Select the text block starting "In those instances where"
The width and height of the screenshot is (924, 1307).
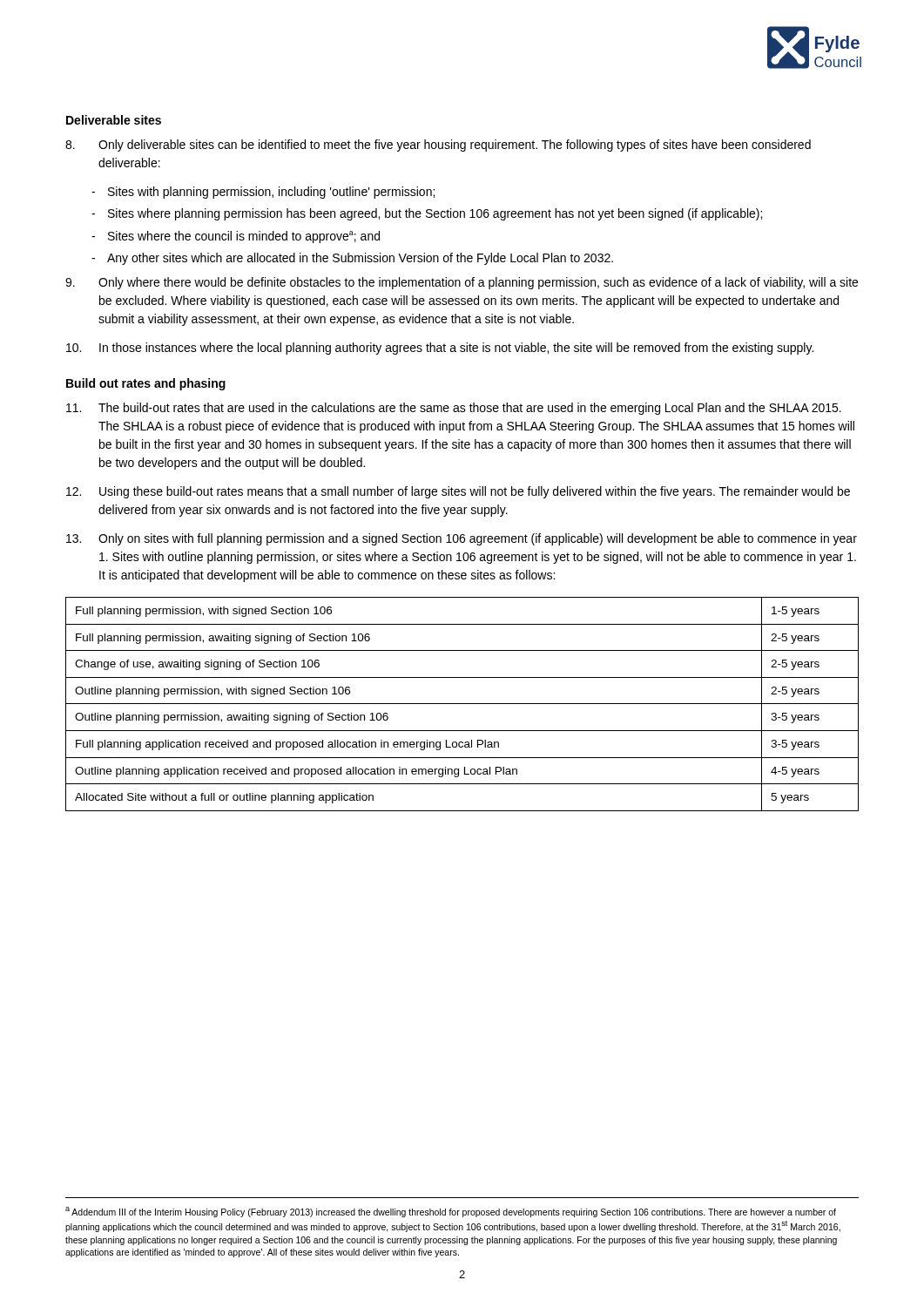tap(462, 348)
